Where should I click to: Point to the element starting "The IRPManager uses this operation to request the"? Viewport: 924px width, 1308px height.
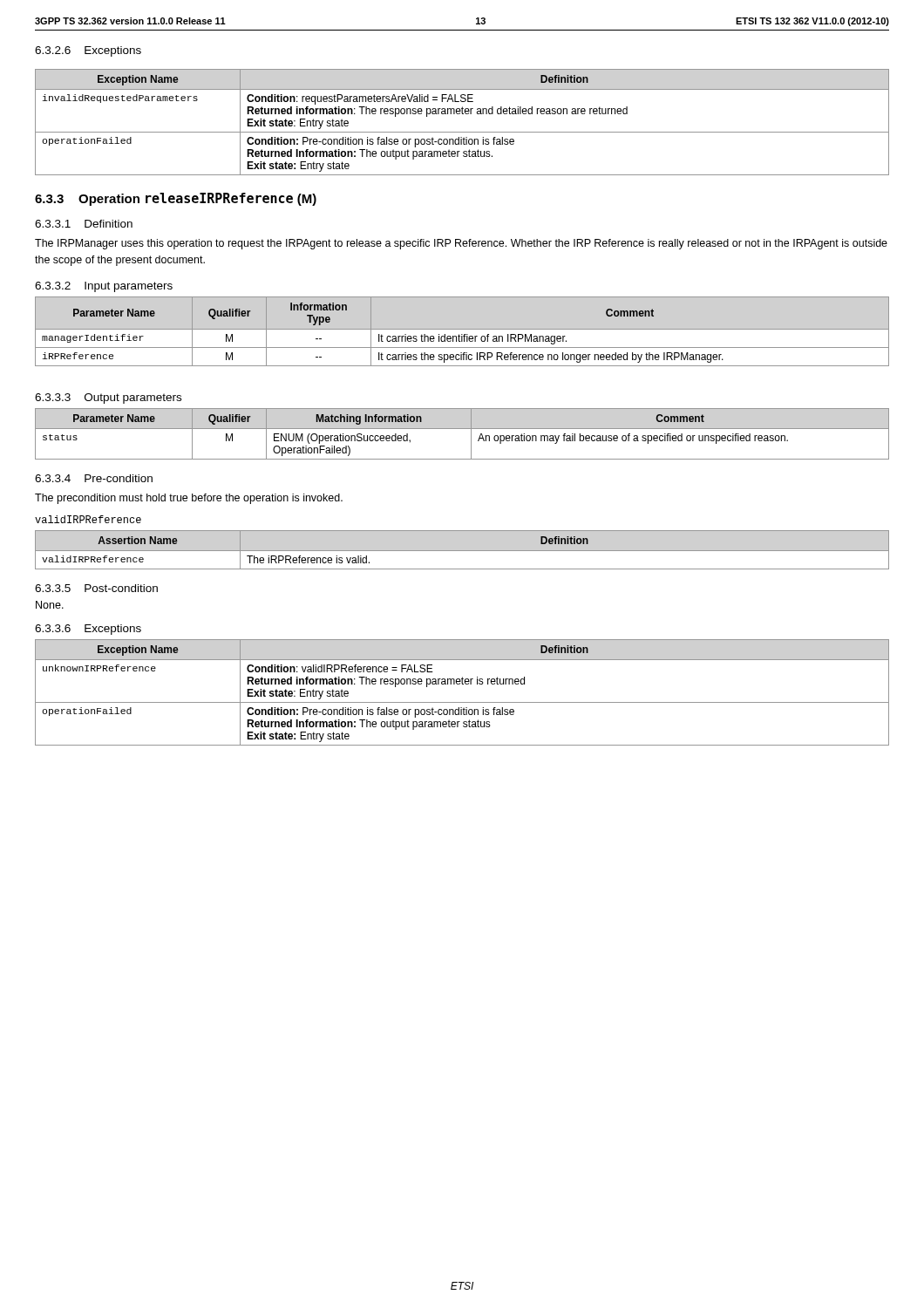pyautogui.click(x=461, y=251)
